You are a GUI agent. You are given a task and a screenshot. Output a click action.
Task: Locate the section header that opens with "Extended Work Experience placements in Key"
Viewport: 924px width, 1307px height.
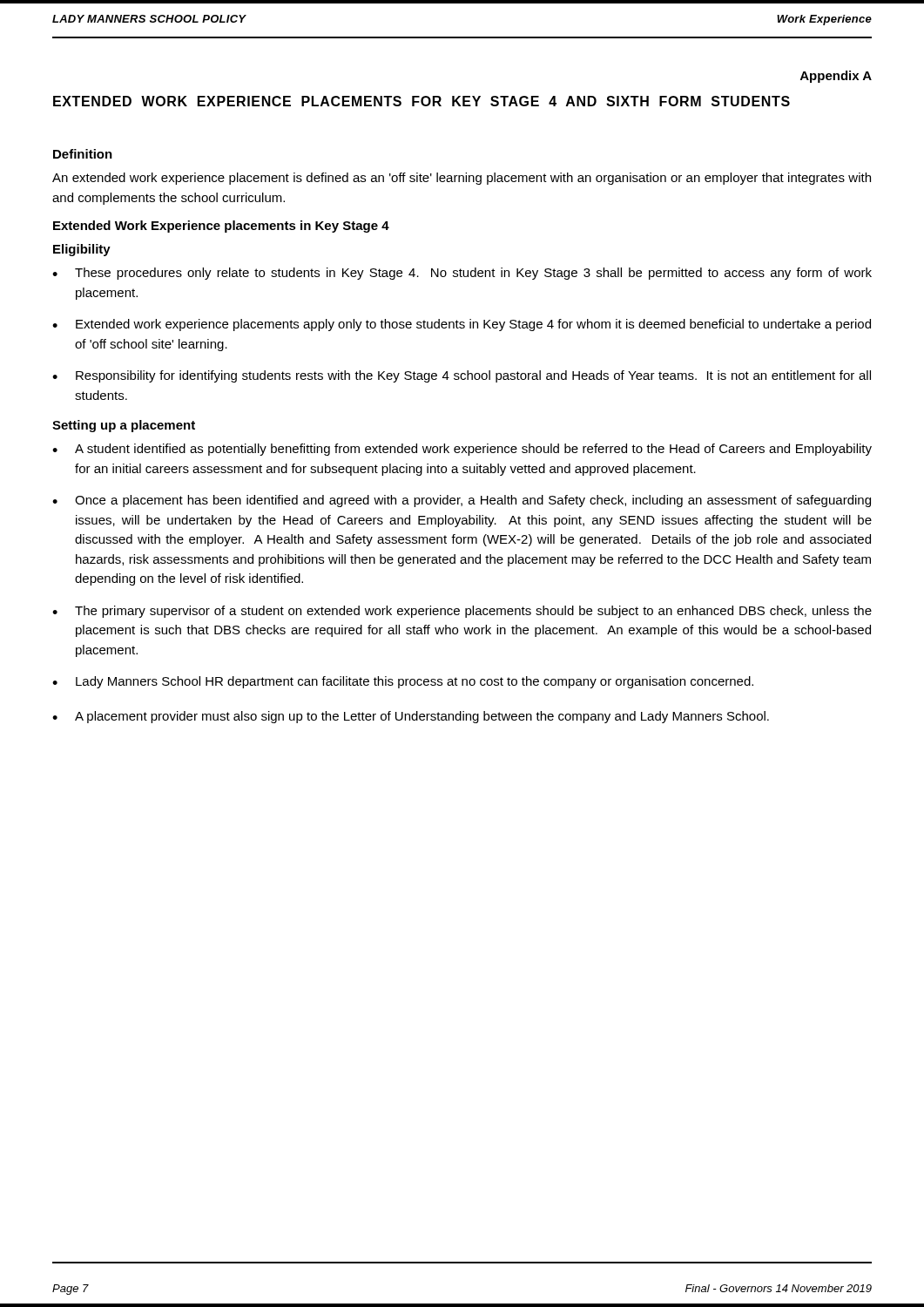(221, 225)
